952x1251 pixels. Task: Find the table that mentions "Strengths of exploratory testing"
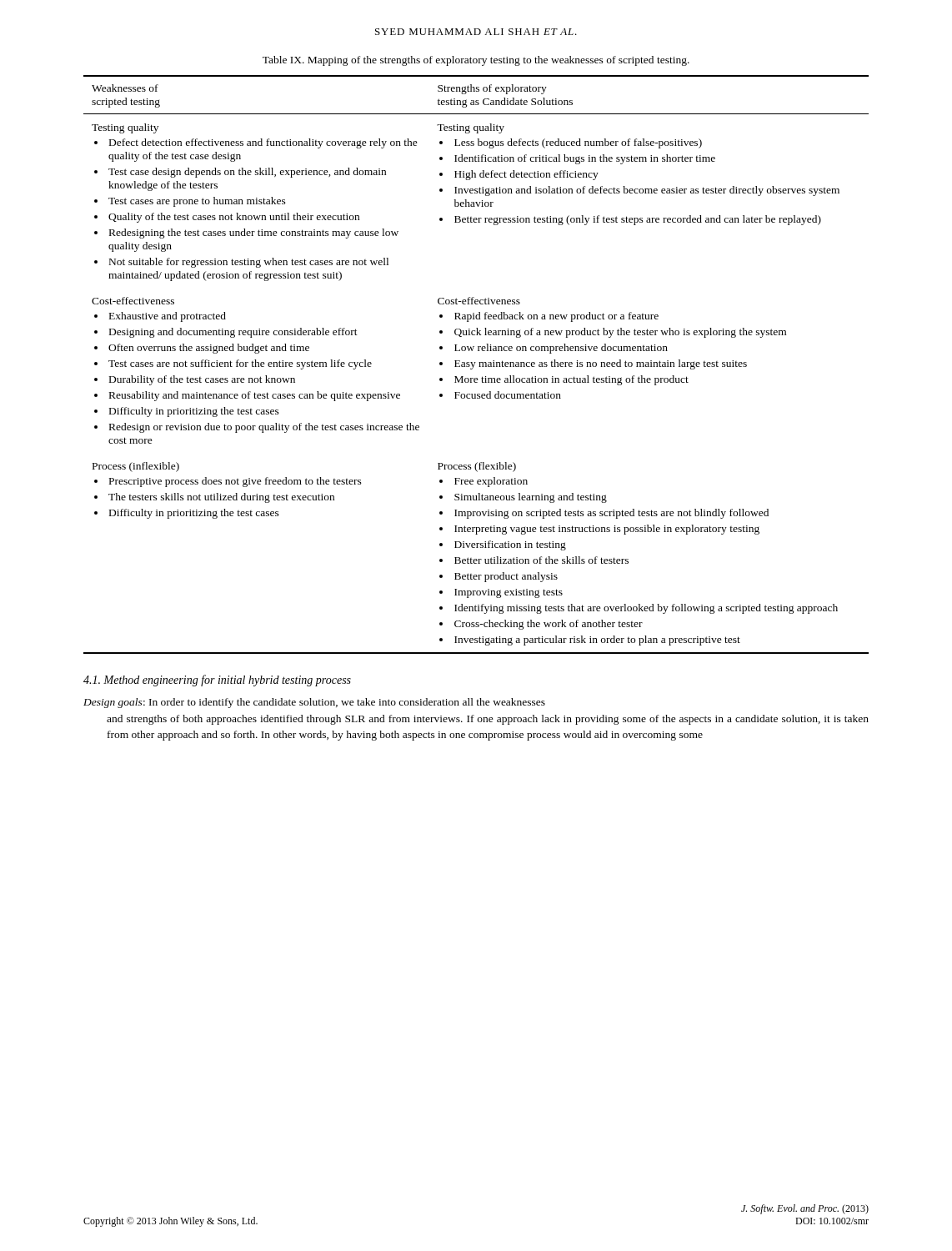[x=476, y=364]
